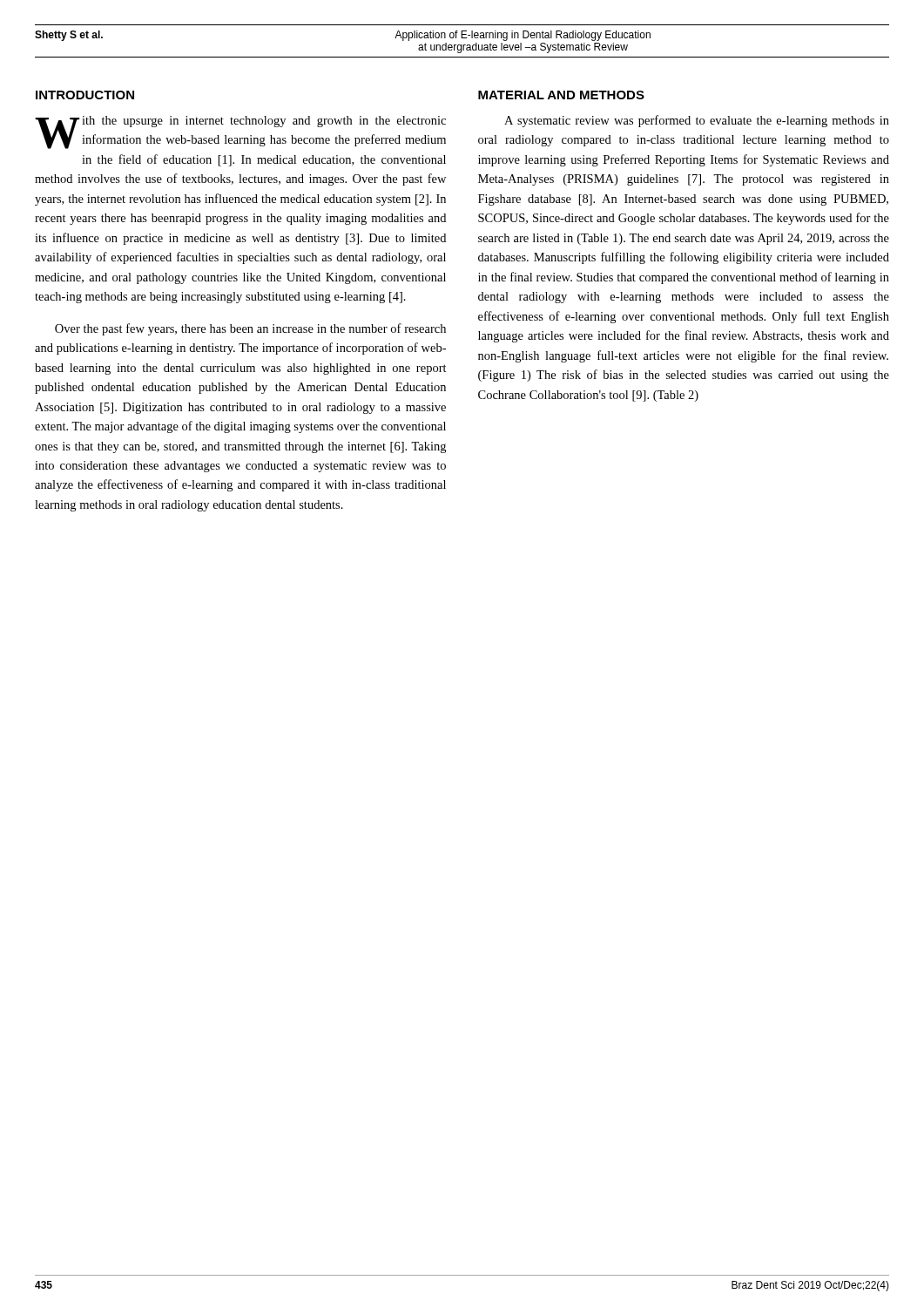Click the passage that begins "Over the past few years, there"
Image resolution: width=924 pixels, height=1307 pixels.
click(241, 416)
